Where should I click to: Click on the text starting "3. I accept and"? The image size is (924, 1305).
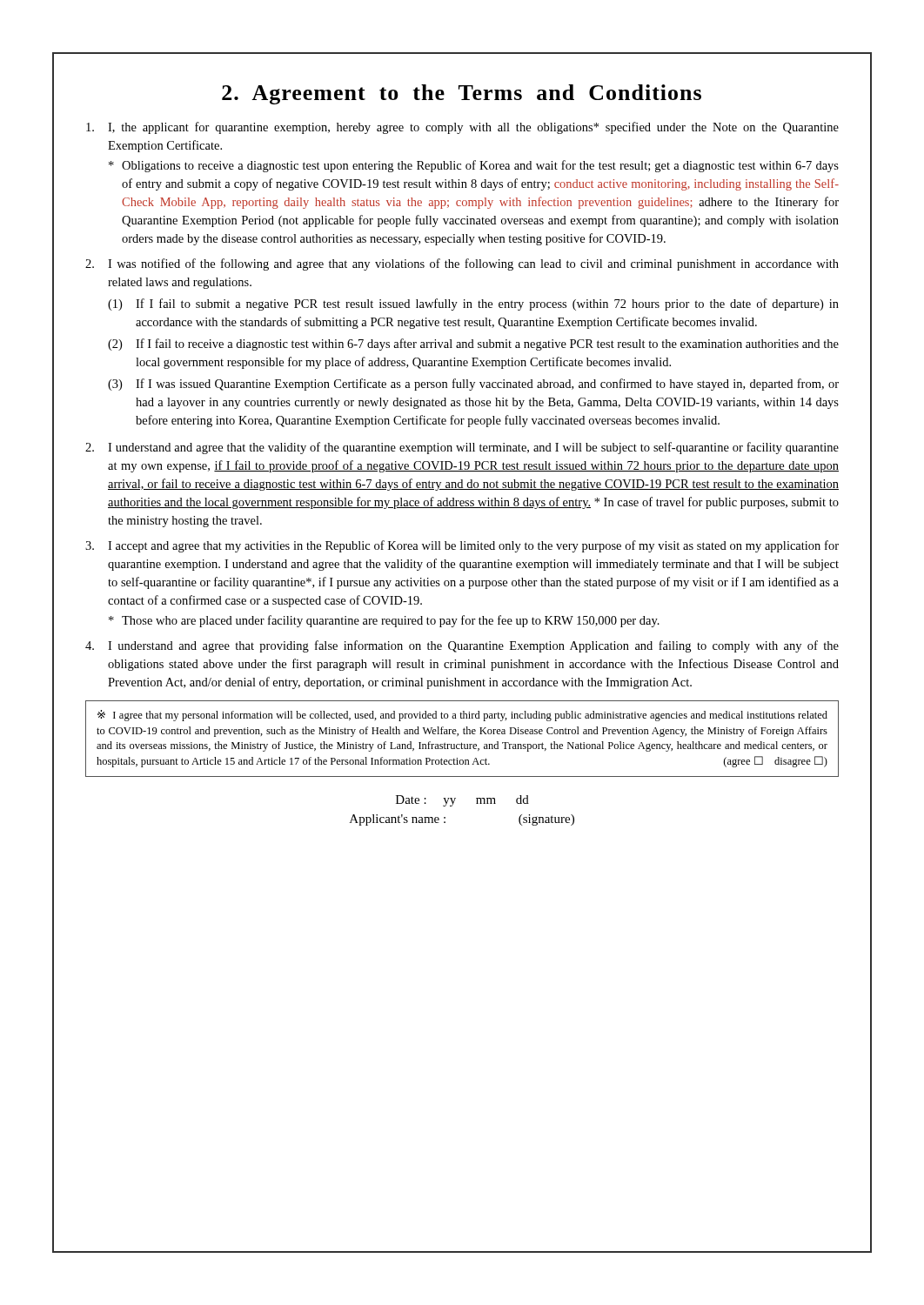[462, 584]
